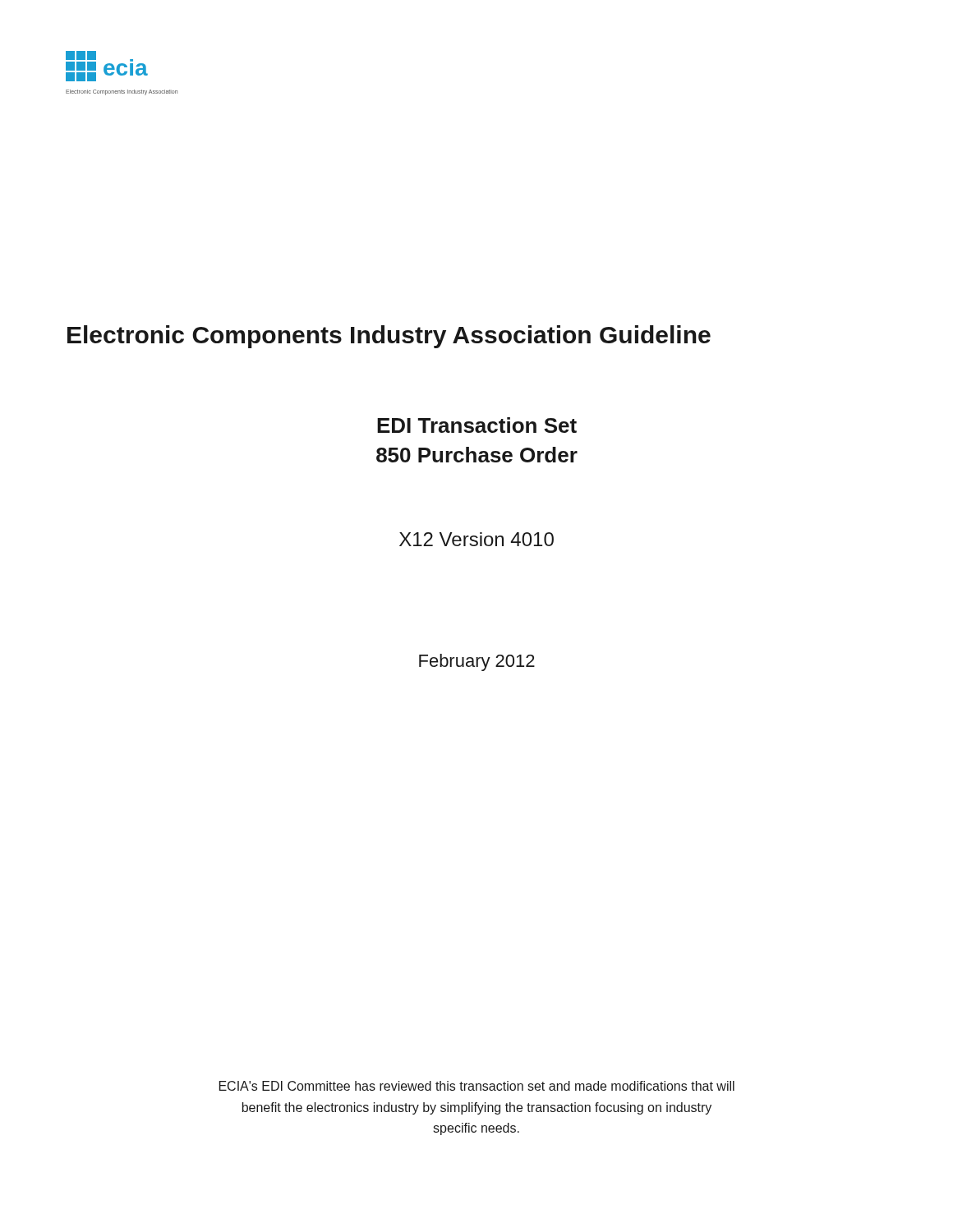
Task: Find "February 2012" on this page
Action: point(476,661)
